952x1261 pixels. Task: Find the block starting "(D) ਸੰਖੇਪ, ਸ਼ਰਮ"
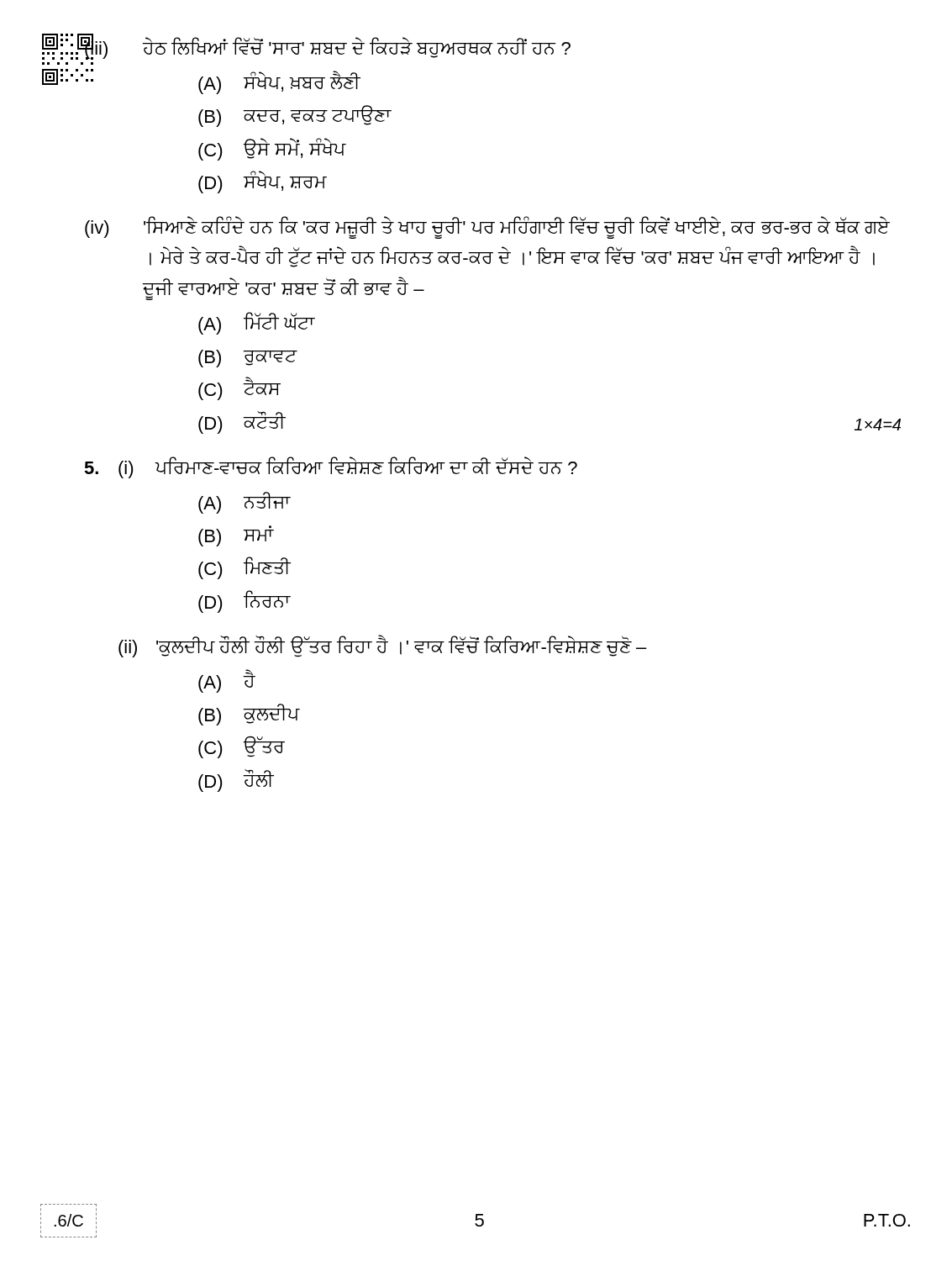pyautogui.click(x=262, y=183)
